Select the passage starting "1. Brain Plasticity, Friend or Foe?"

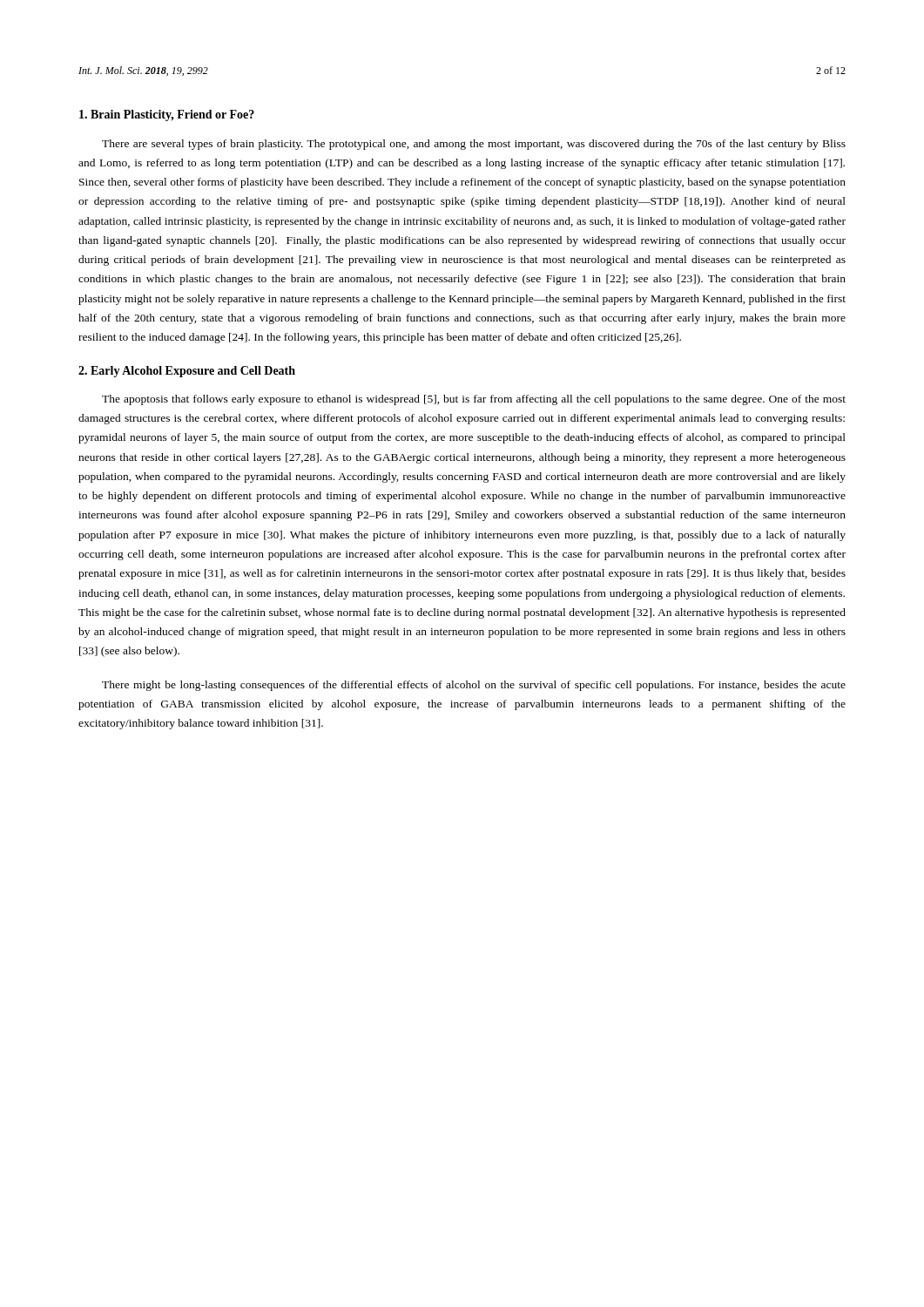point(166,115)
